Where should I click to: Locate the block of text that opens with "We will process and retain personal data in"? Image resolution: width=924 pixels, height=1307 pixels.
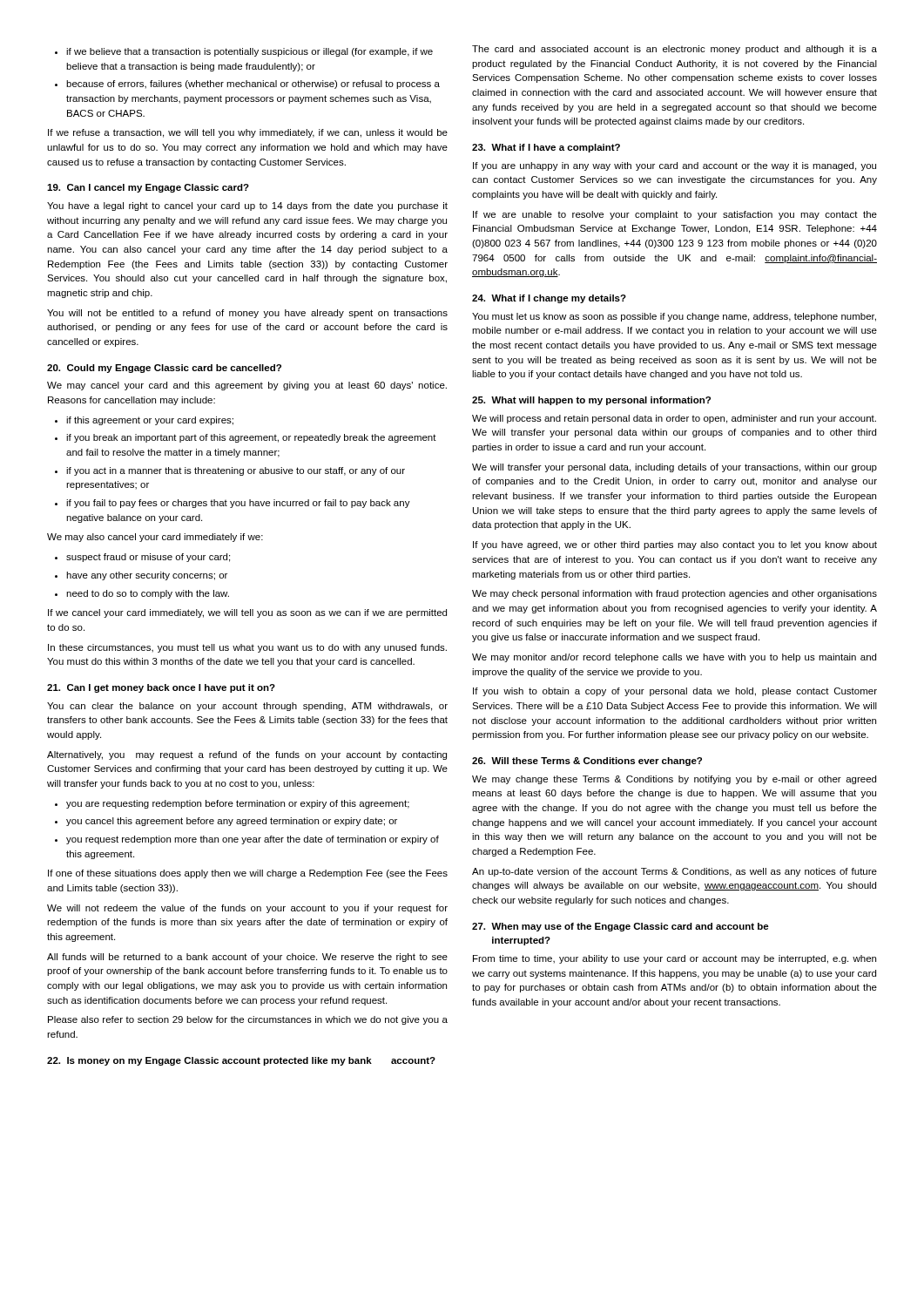click(674, 433)
